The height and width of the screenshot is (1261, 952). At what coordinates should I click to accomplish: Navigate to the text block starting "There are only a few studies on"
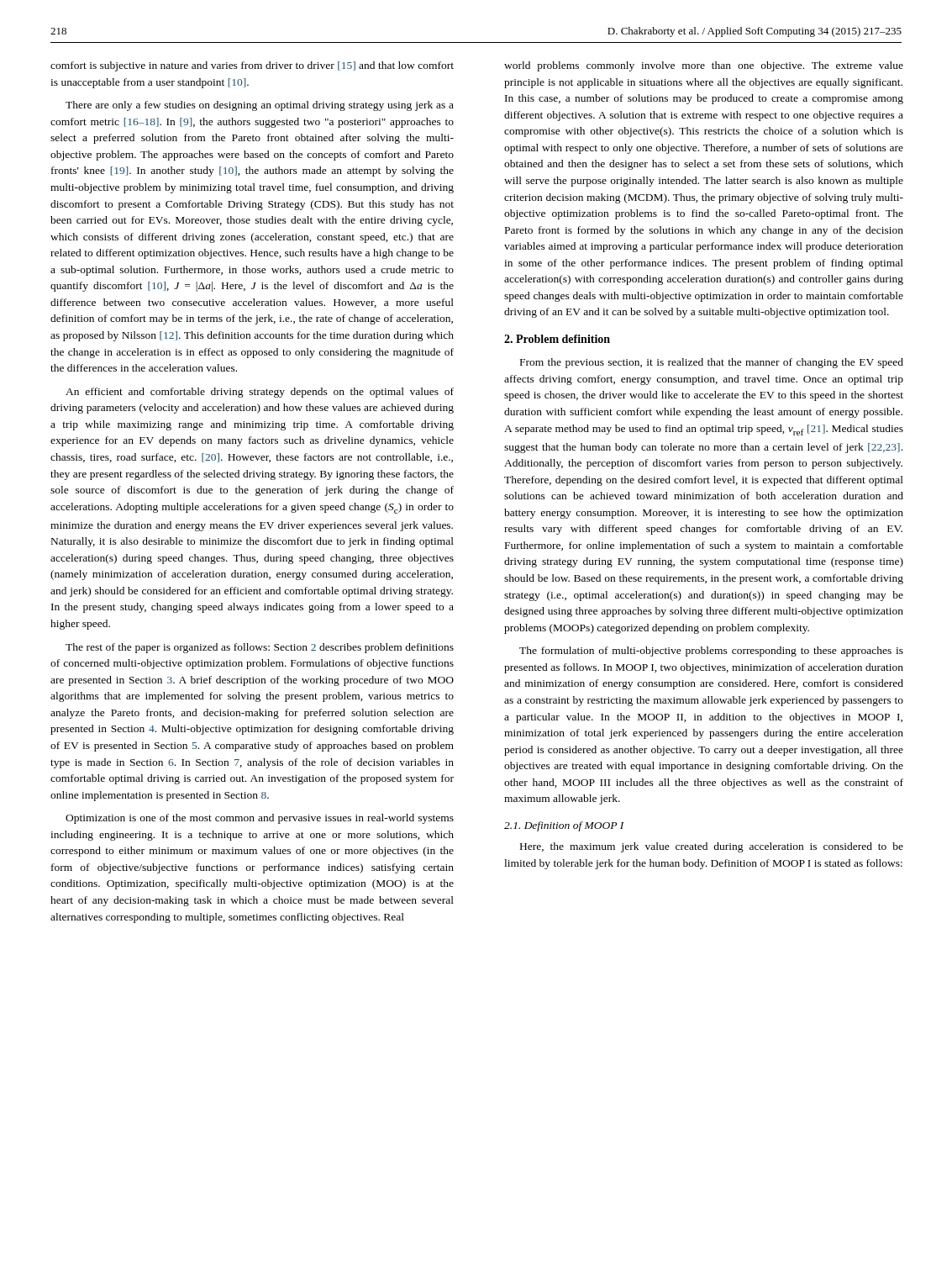[x=252, y=236]
